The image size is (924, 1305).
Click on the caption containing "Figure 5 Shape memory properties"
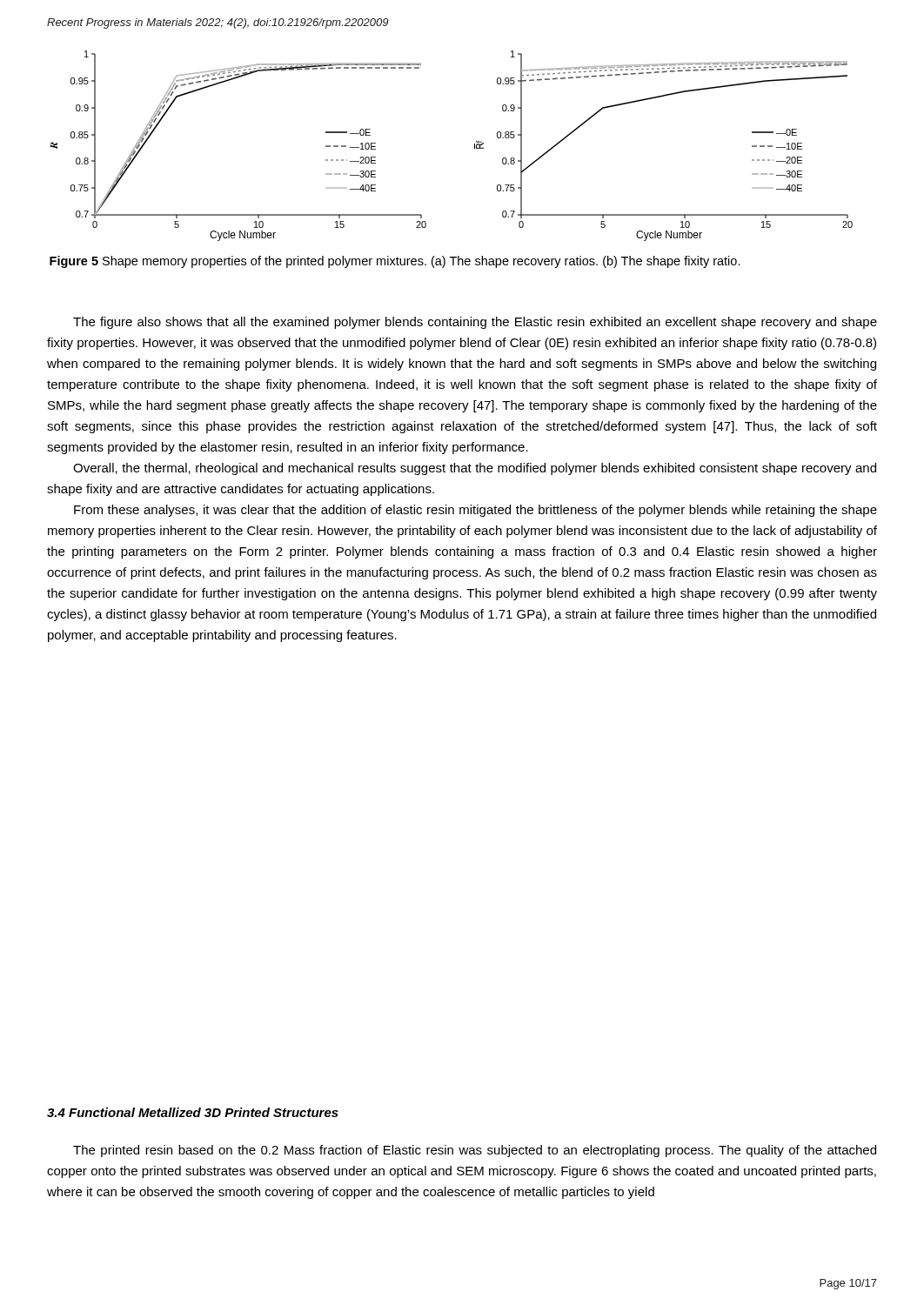pos(395,261)
